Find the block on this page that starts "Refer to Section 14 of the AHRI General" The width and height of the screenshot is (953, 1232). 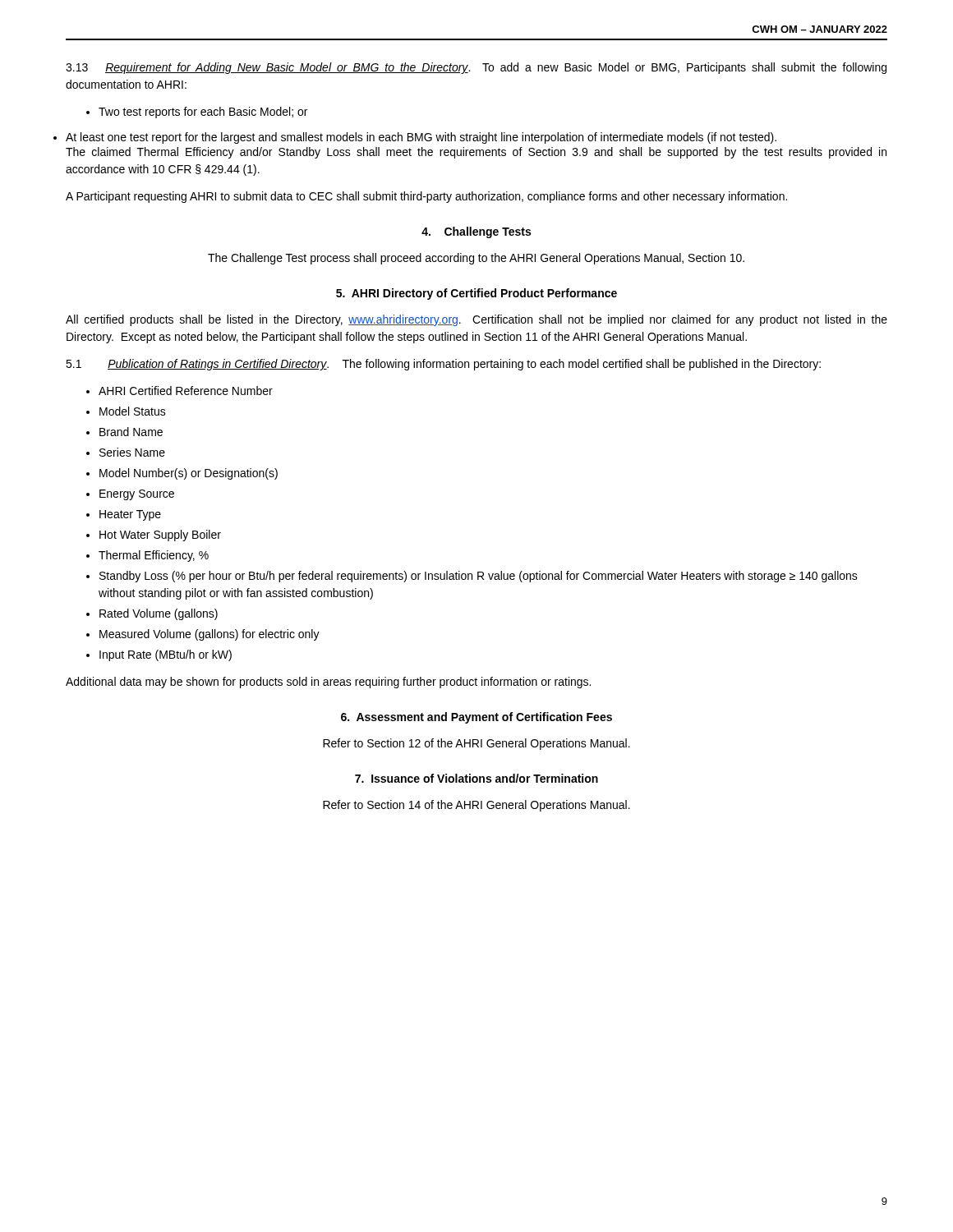476,805
